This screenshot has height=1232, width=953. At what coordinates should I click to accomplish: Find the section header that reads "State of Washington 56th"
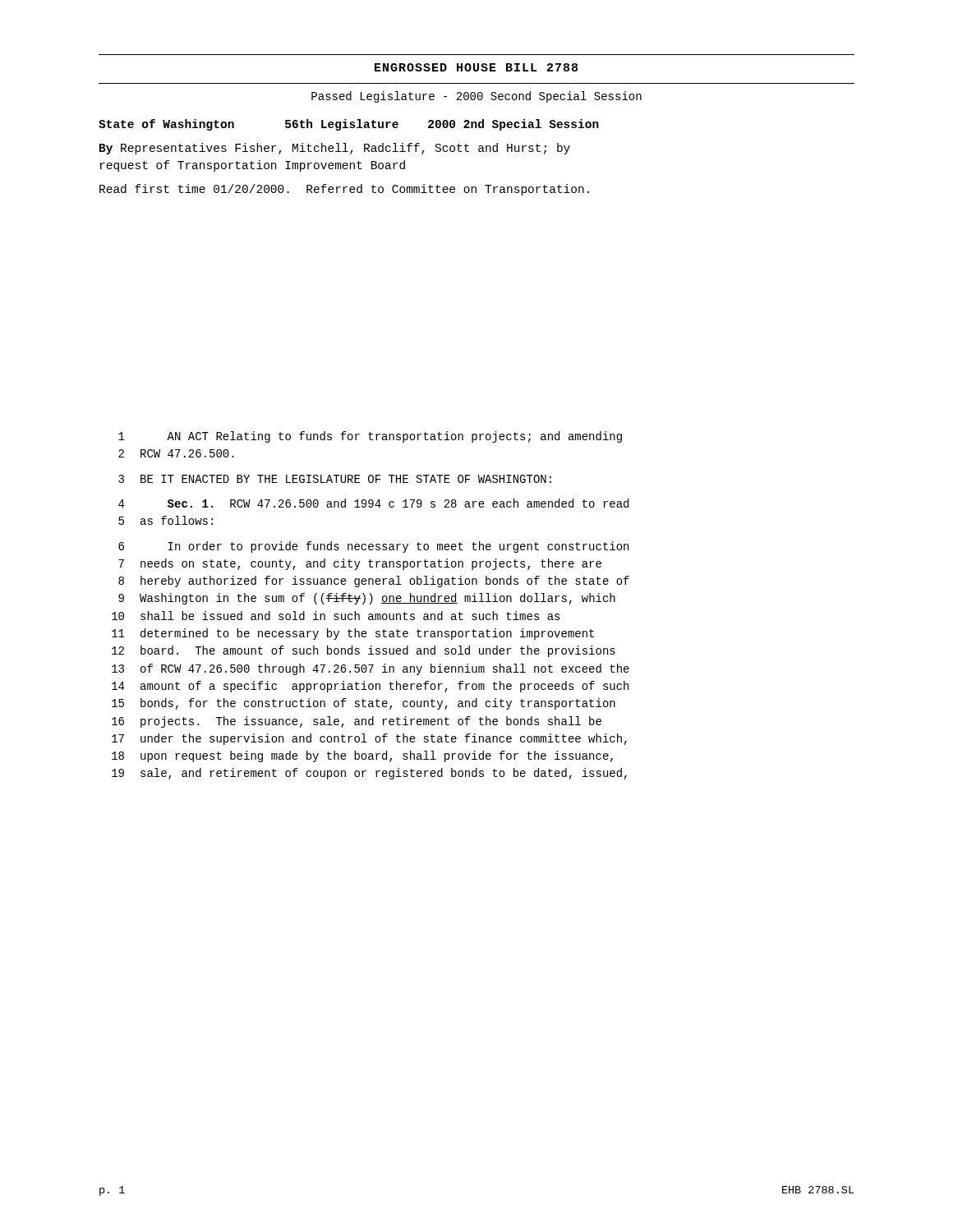coord(349,125)
